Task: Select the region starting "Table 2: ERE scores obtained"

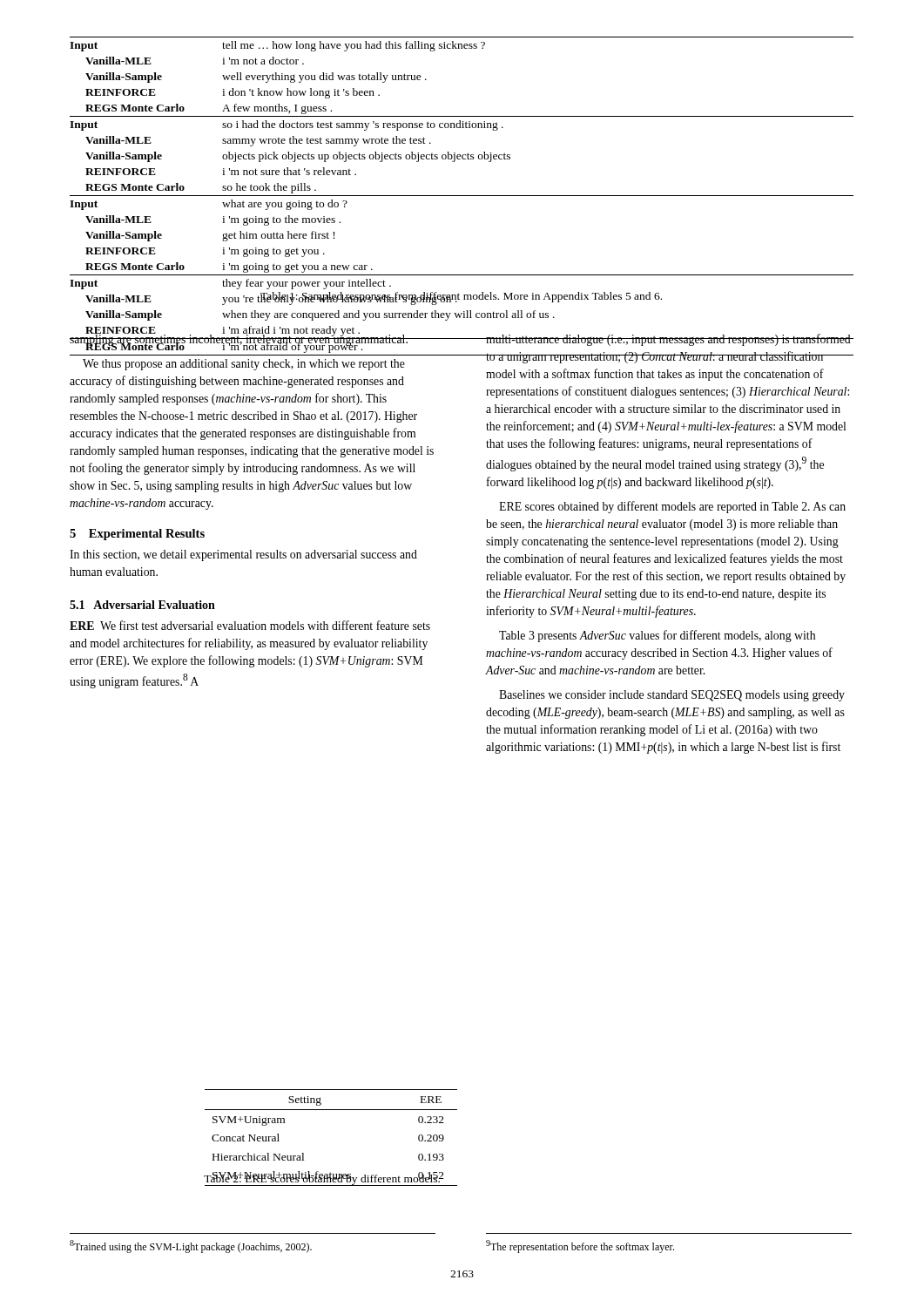Action: pos(322,1179)
